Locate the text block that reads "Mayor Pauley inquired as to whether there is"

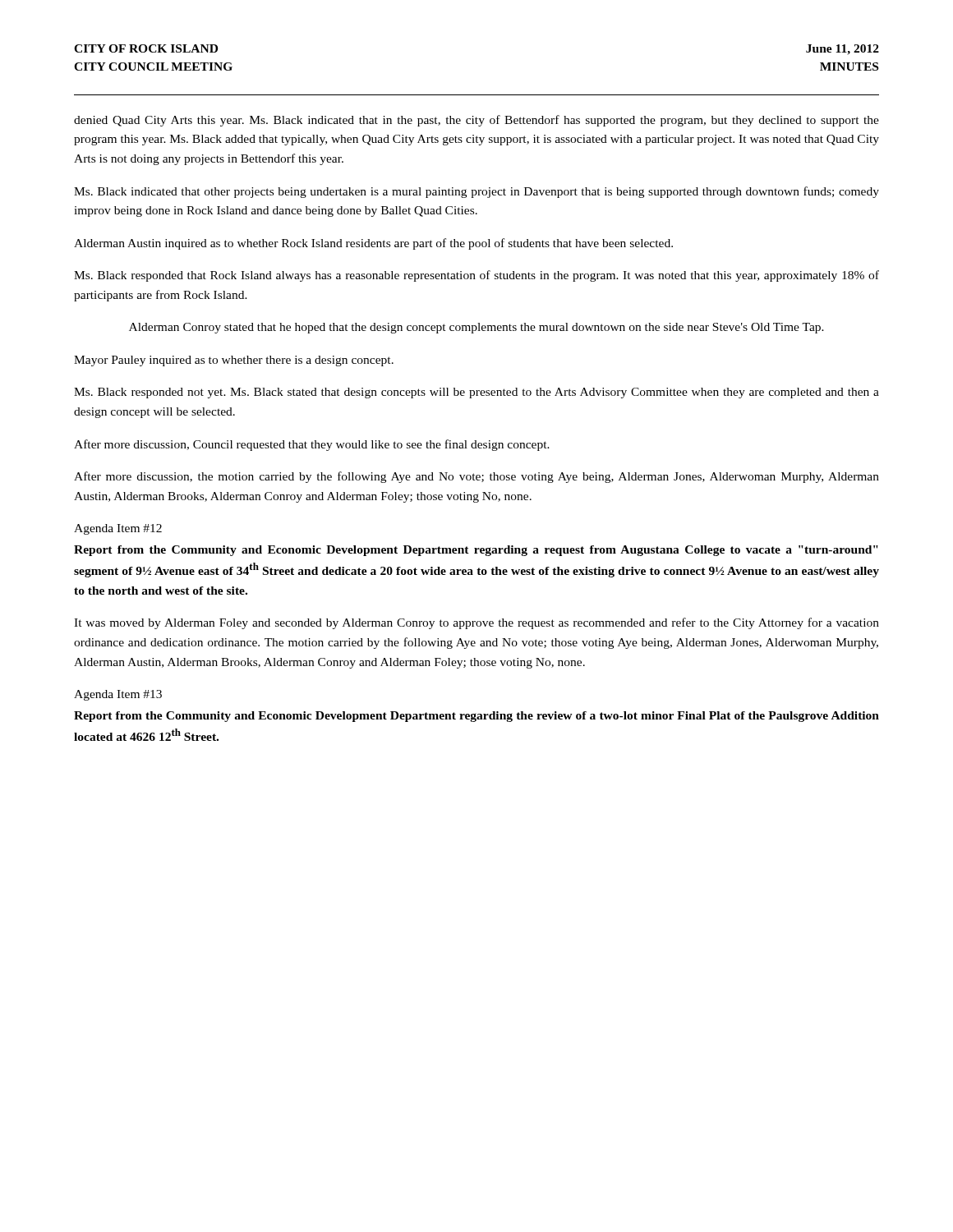click(234, 359)
